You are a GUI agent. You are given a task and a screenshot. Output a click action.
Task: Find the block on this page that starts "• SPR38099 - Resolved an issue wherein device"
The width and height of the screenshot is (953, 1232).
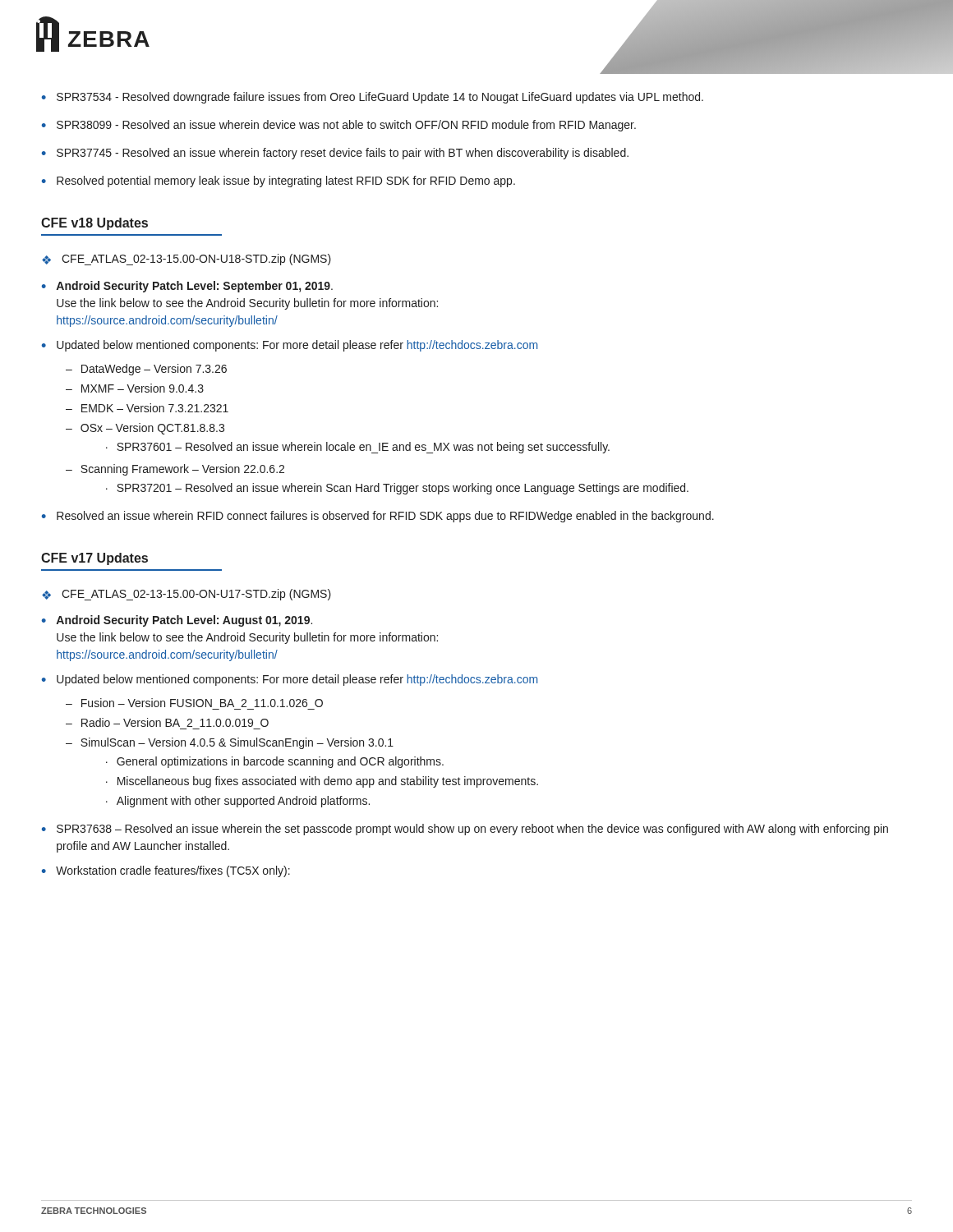(x=339, y=127)
